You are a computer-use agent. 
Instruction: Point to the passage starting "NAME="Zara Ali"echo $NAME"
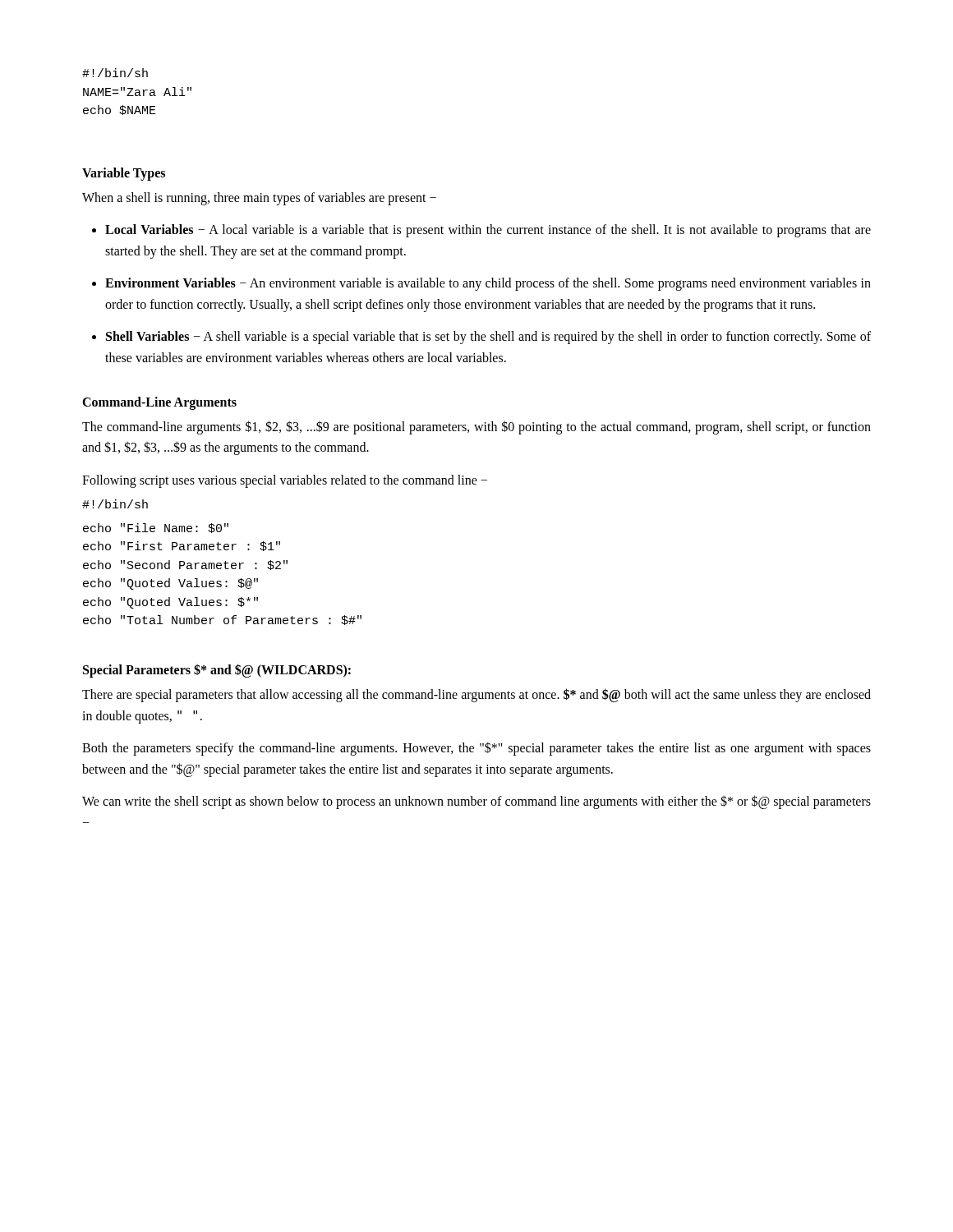[x=138, y=102]
